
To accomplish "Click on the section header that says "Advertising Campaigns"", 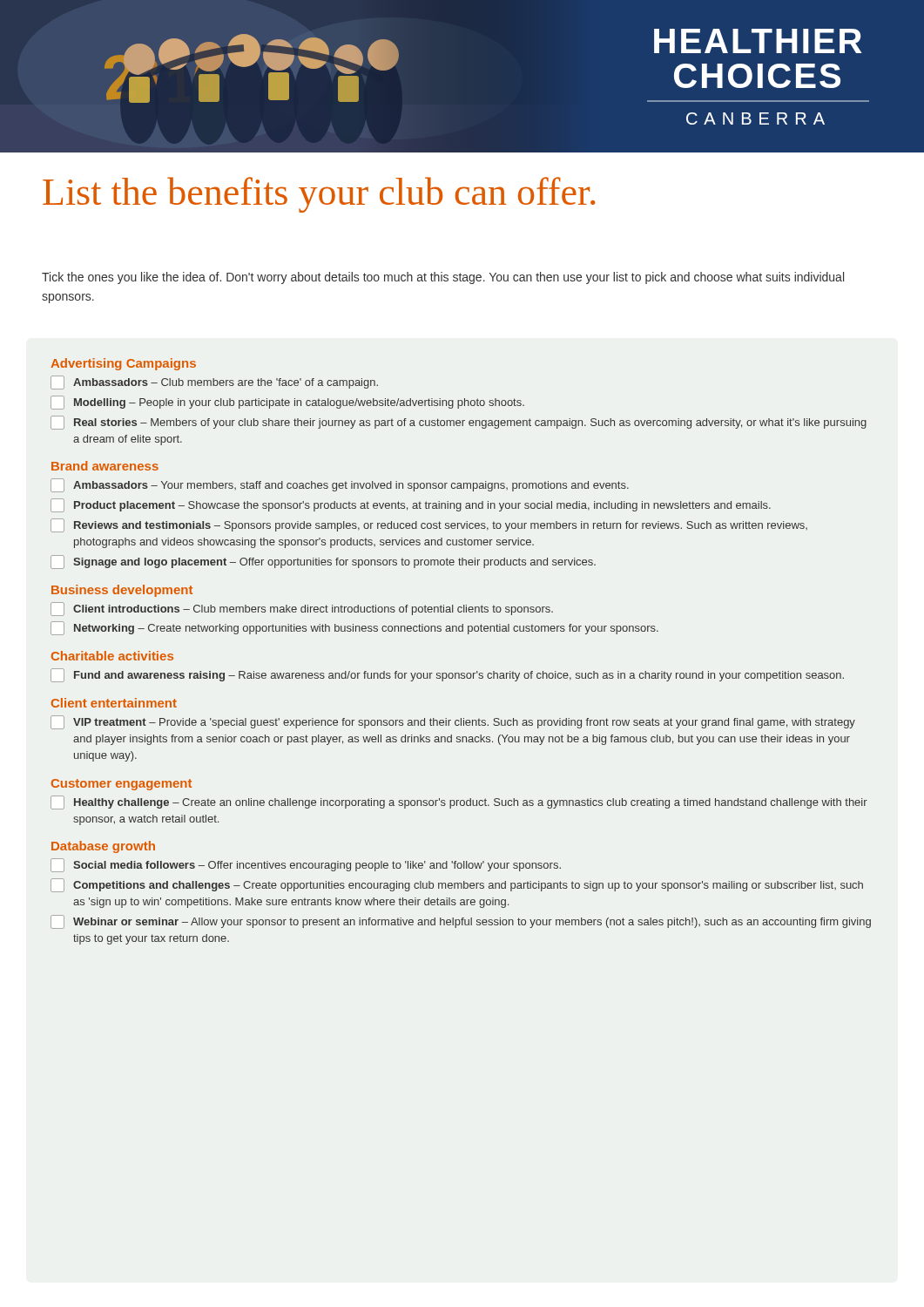I will pos(123,363).
